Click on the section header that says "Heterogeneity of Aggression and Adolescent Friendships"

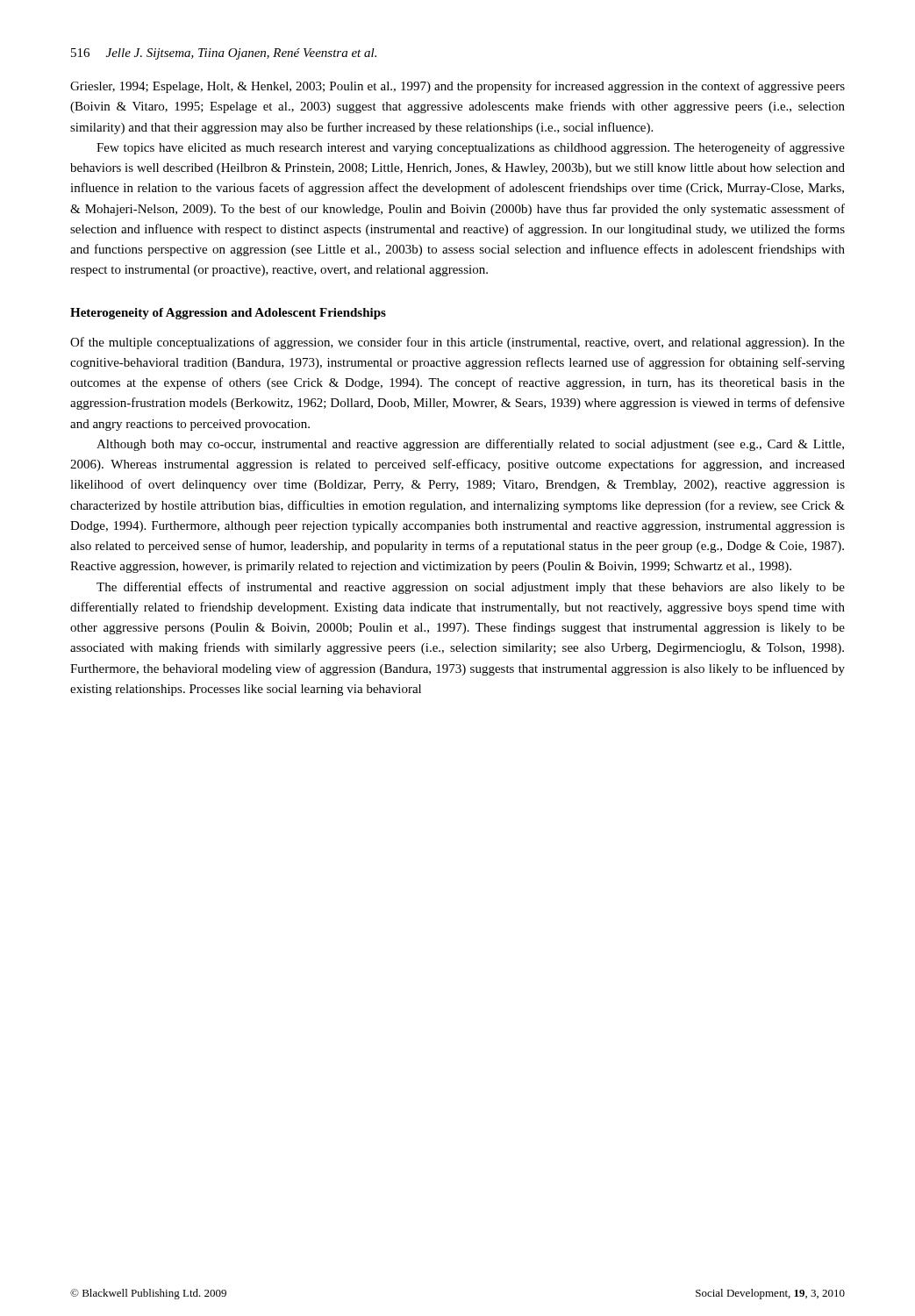(x=228, y=312)
